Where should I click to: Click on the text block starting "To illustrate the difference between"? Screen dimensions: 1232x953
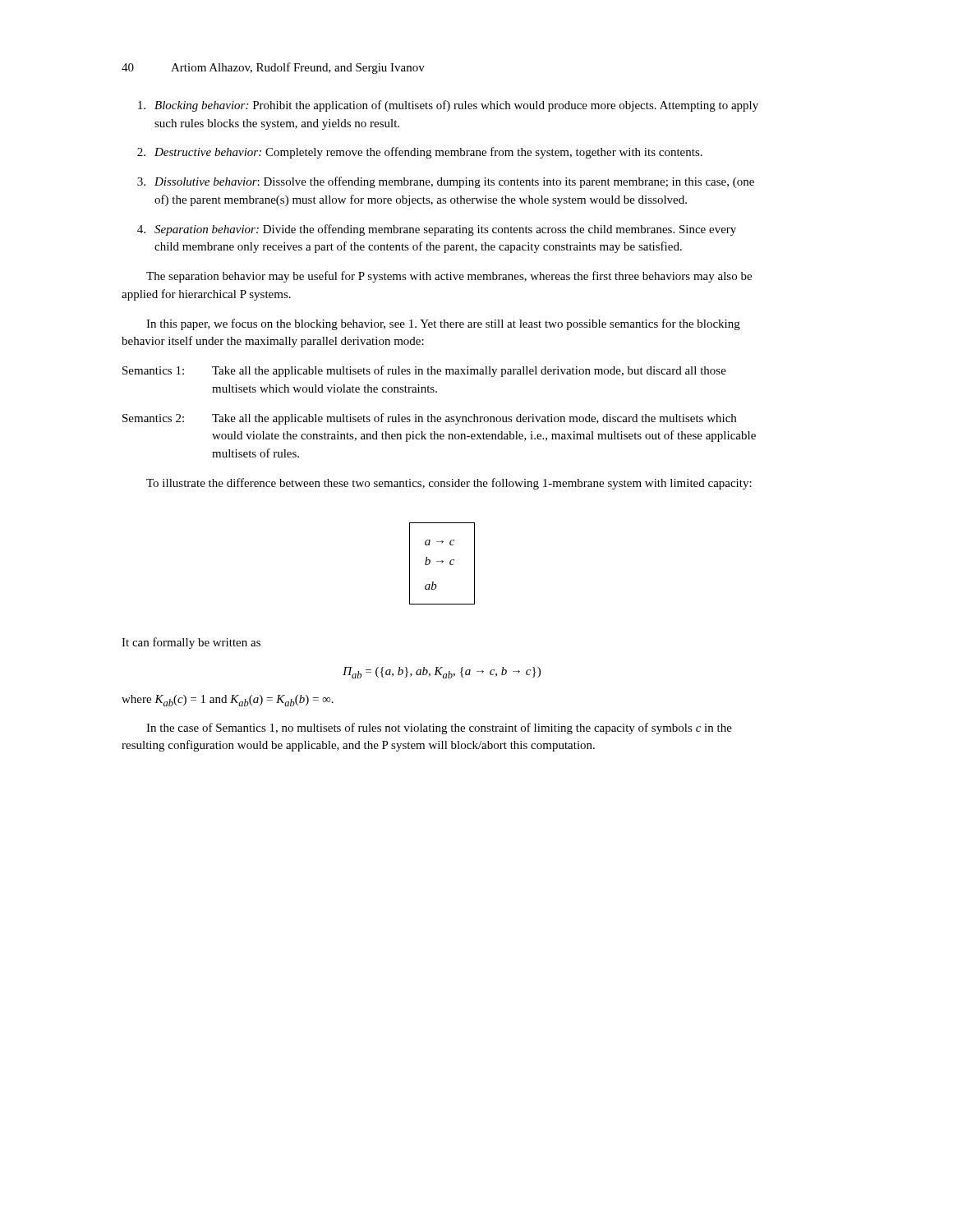[449, 483]
